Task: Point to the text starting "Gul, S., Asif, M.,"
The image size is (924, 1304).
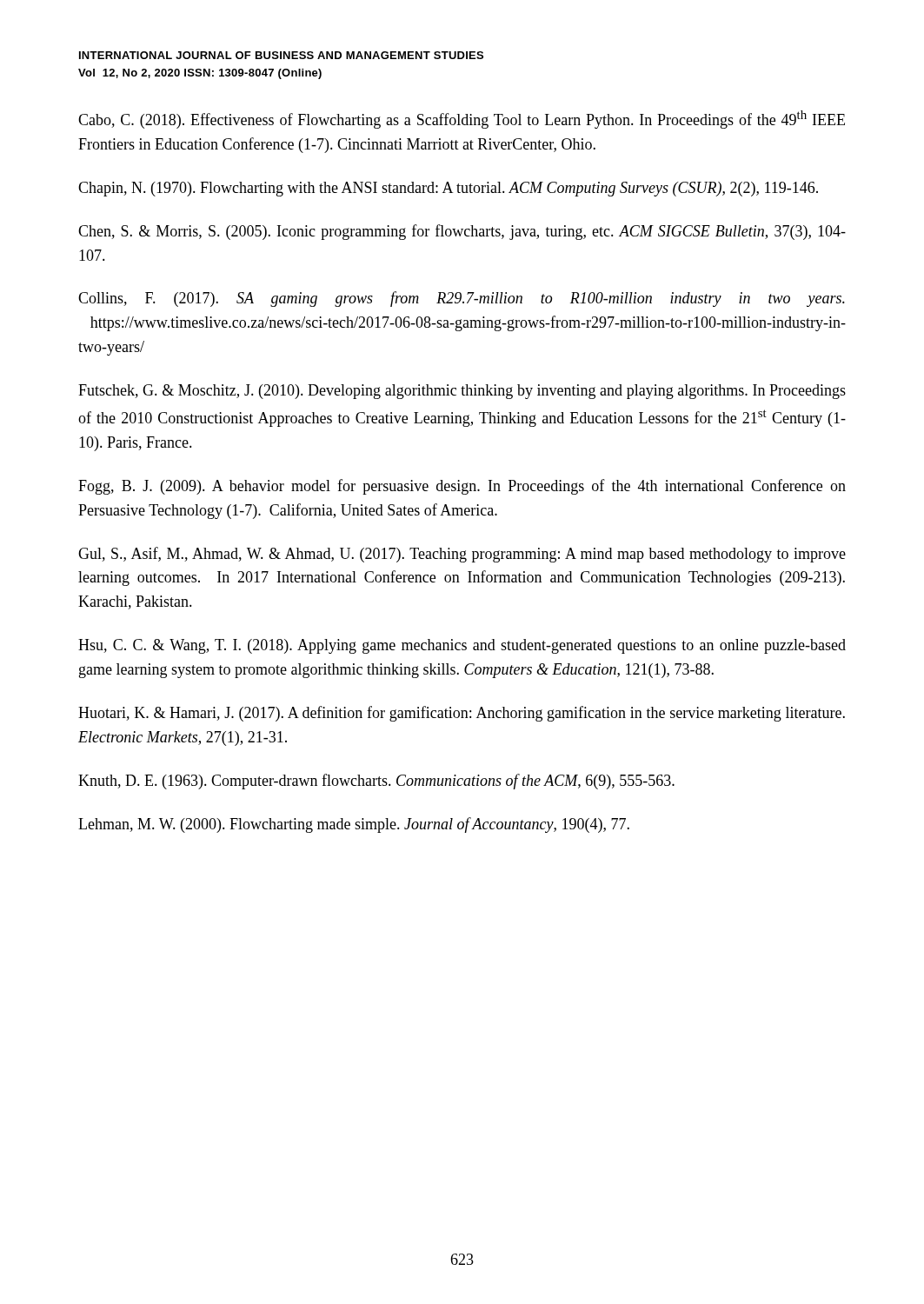Action: [x=462, y=578]
